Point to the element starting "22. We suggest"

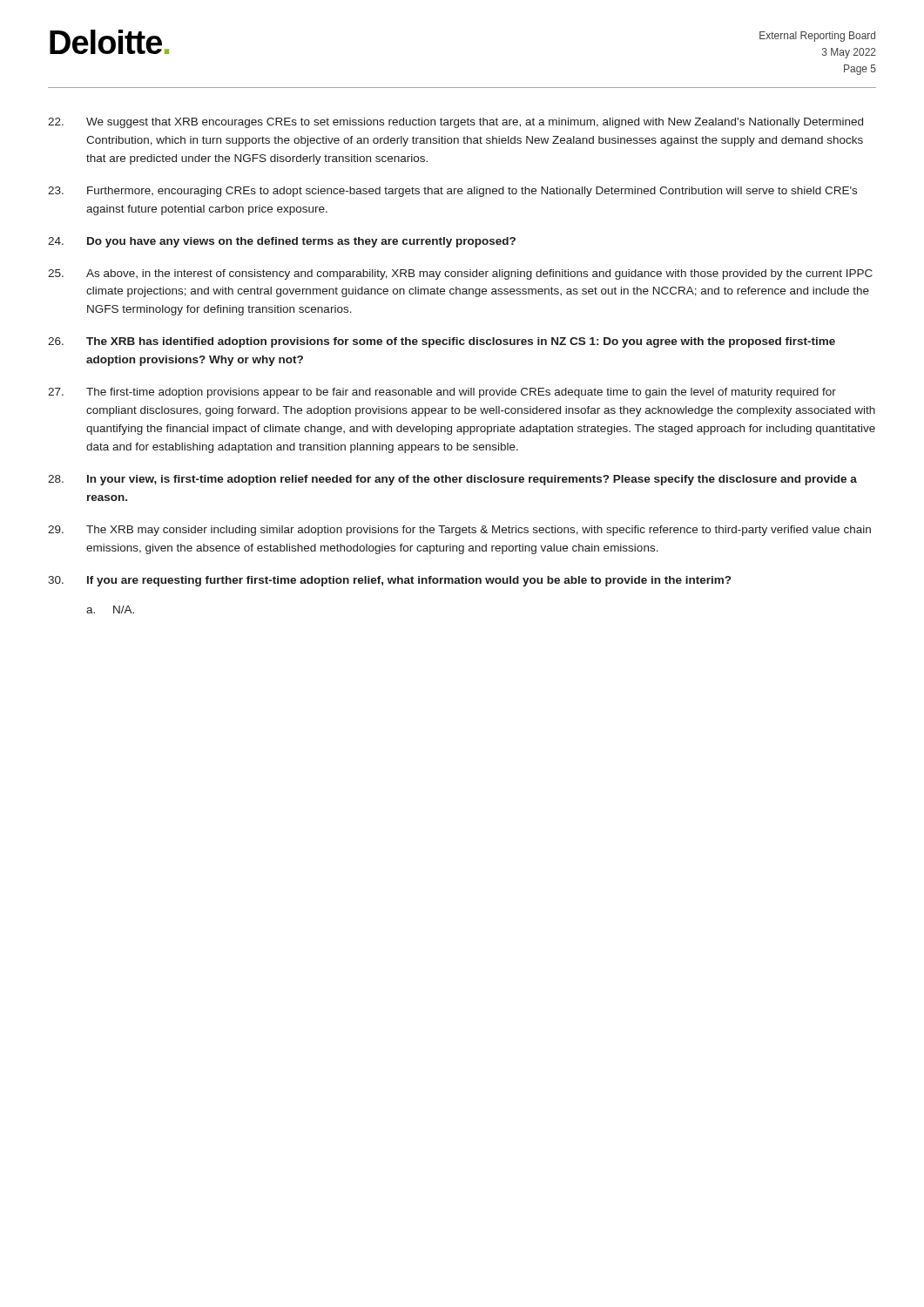[462, 141]
